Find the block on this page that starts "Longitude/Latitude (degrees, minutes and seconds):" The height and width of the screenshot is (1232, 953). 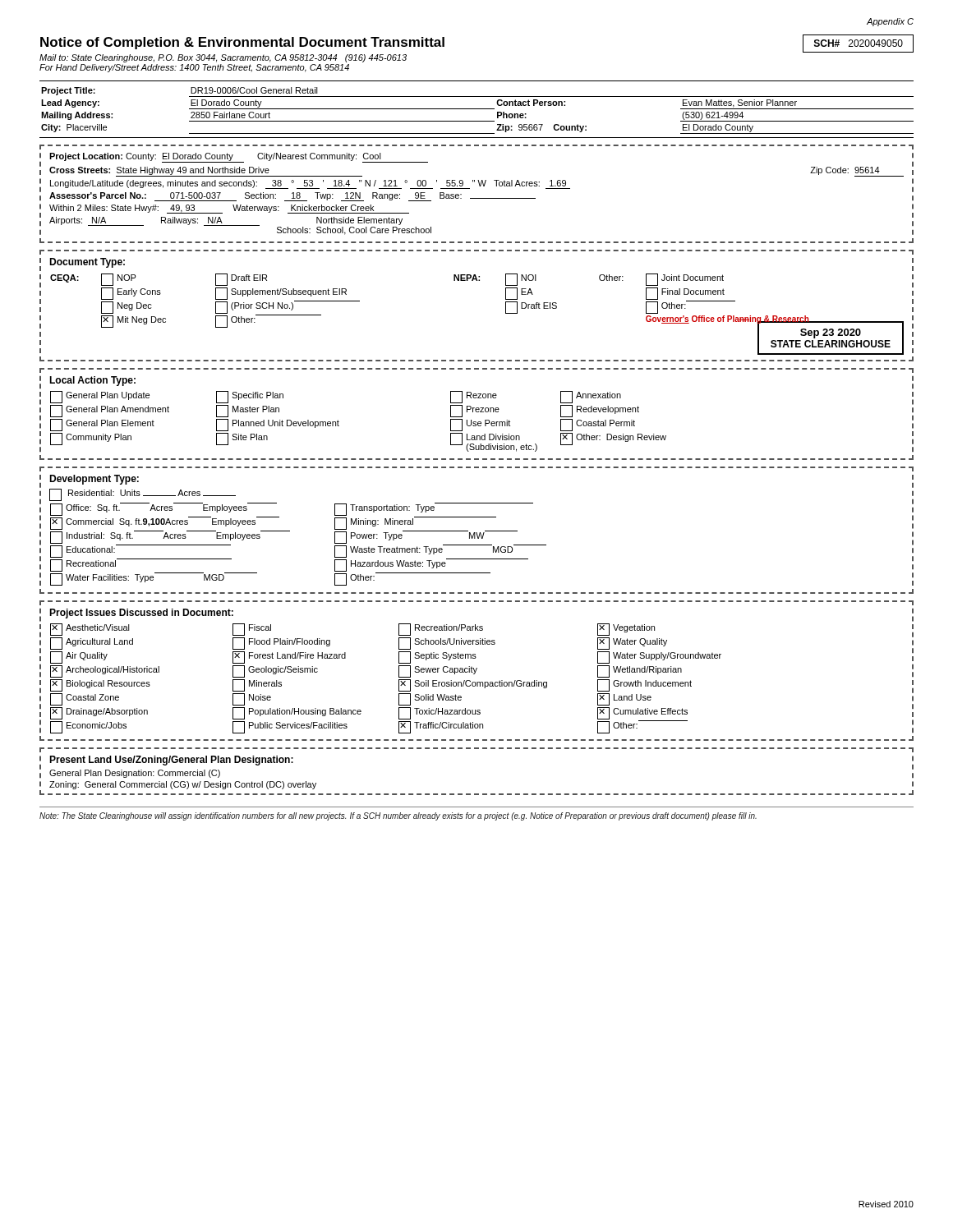(310, 184)
